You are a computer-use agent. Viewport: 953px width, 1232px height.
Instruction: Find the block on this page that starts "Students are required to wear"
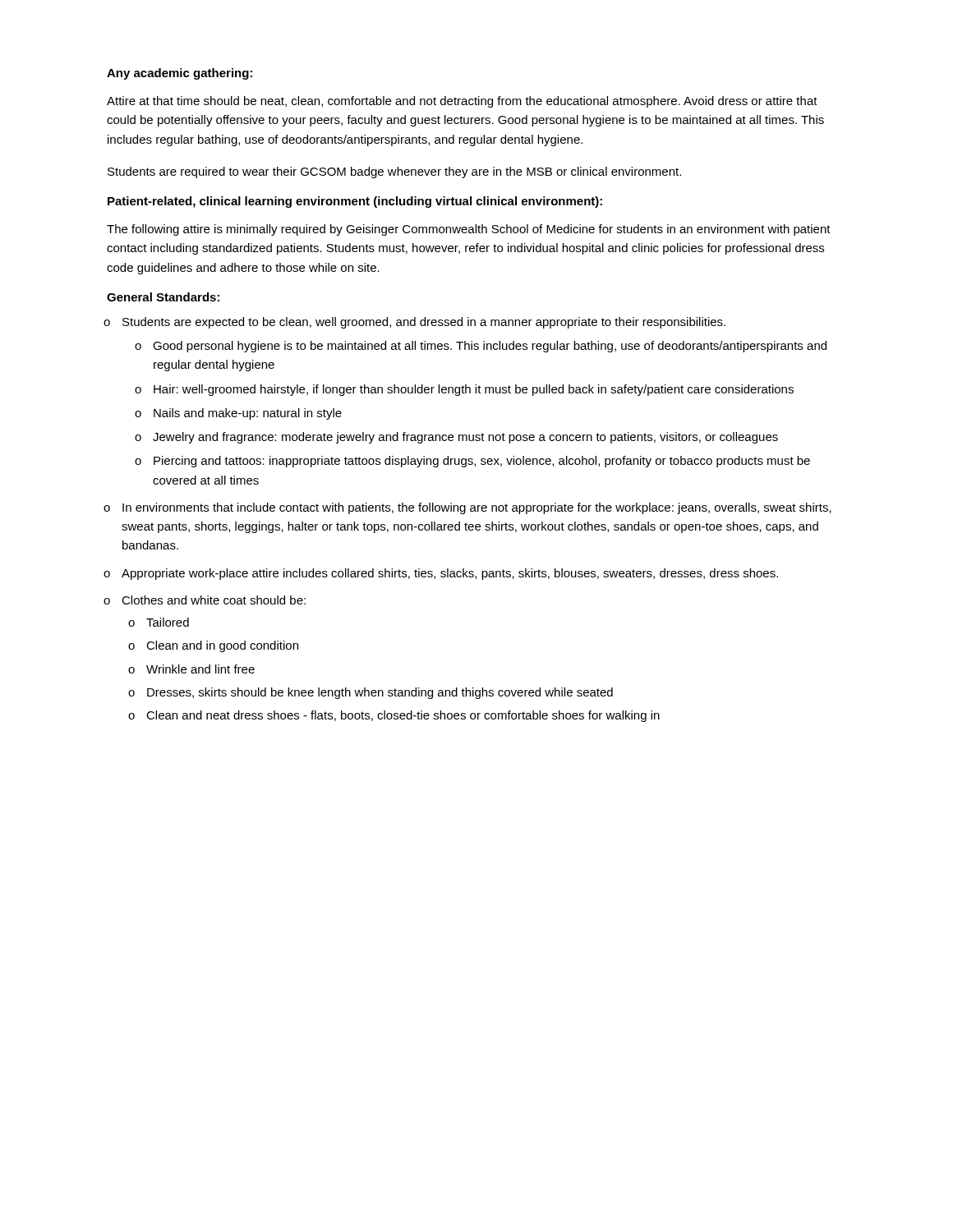click(x=394, y=171)
